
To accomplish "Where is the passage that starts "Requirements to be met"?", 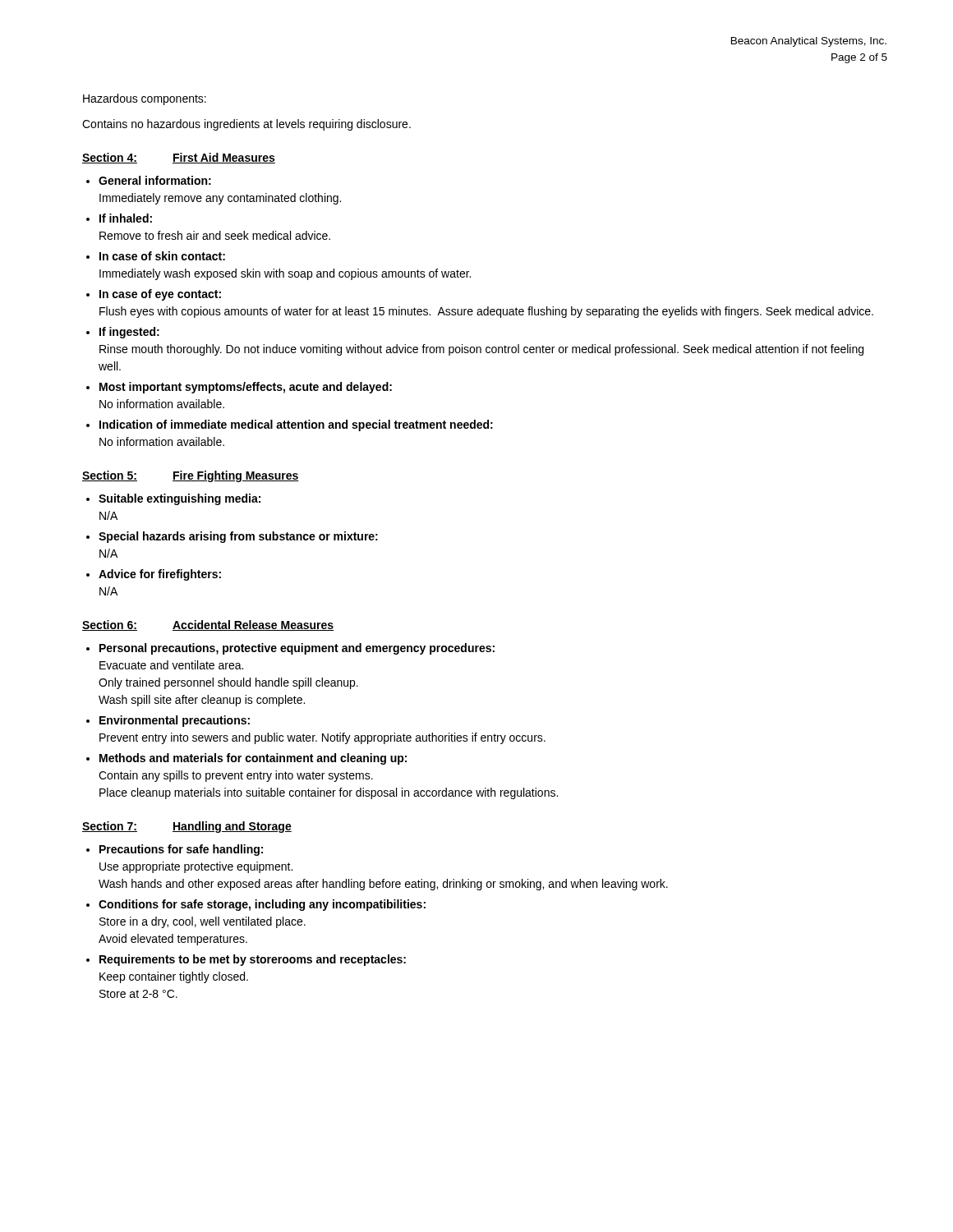I will click(x=253, y=977).
